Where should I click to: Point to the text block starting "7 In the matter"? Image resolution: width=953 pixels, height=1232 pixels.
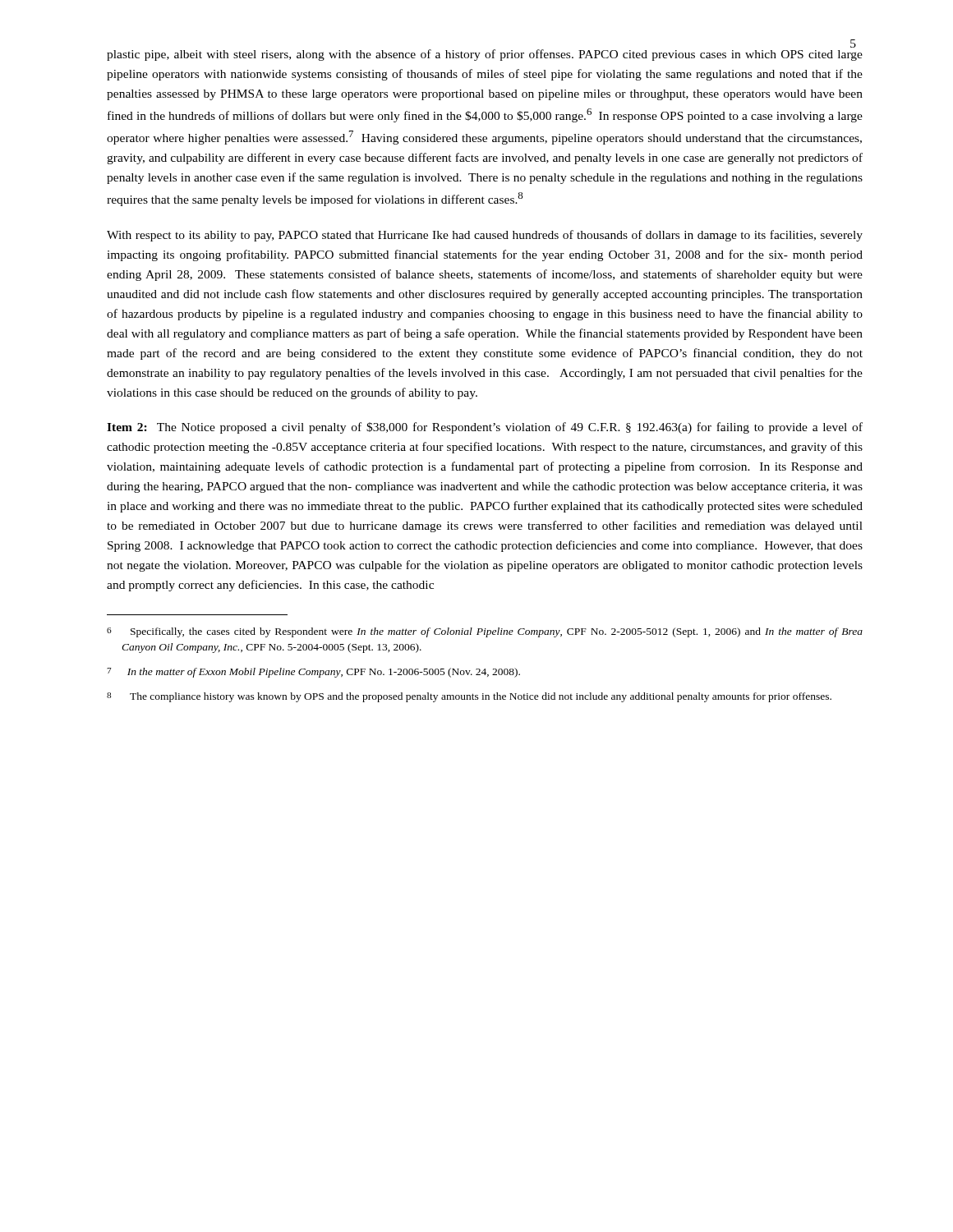click(314, 671)
